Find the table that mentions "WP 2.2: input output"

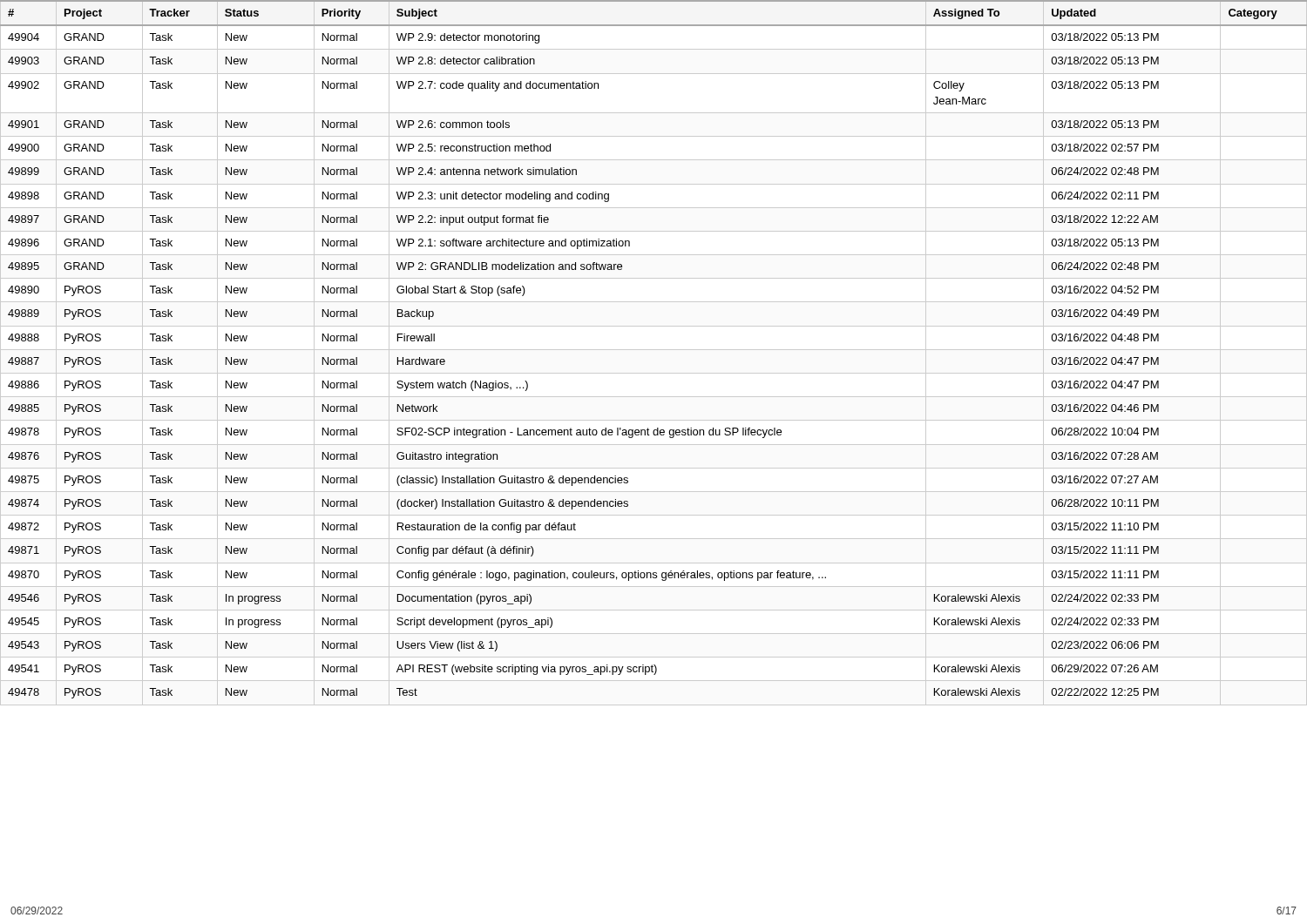tap(654, 353)
